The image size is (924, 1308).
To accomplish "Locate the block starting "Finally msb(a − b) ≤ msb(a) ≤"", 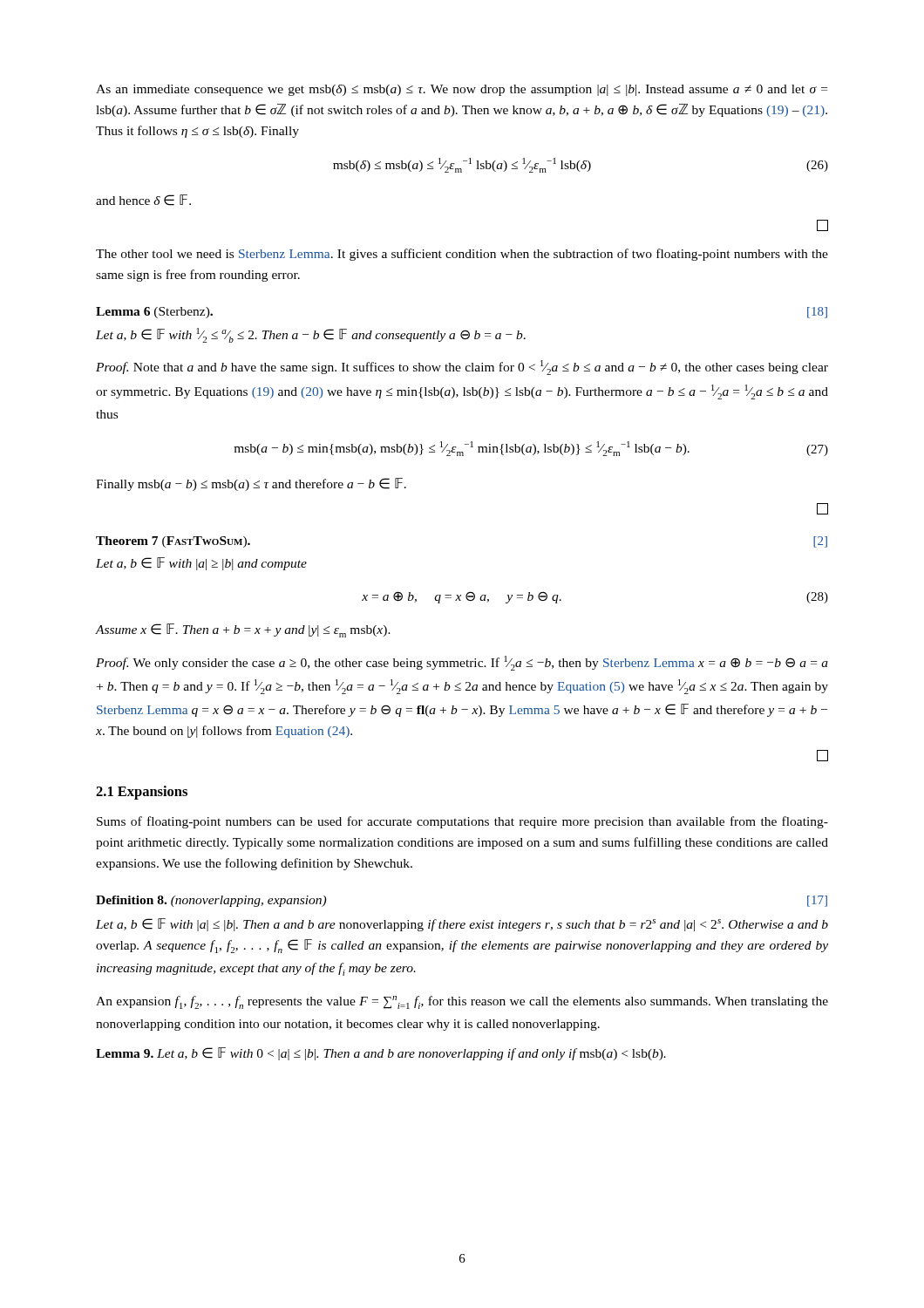I will [251, 484].
